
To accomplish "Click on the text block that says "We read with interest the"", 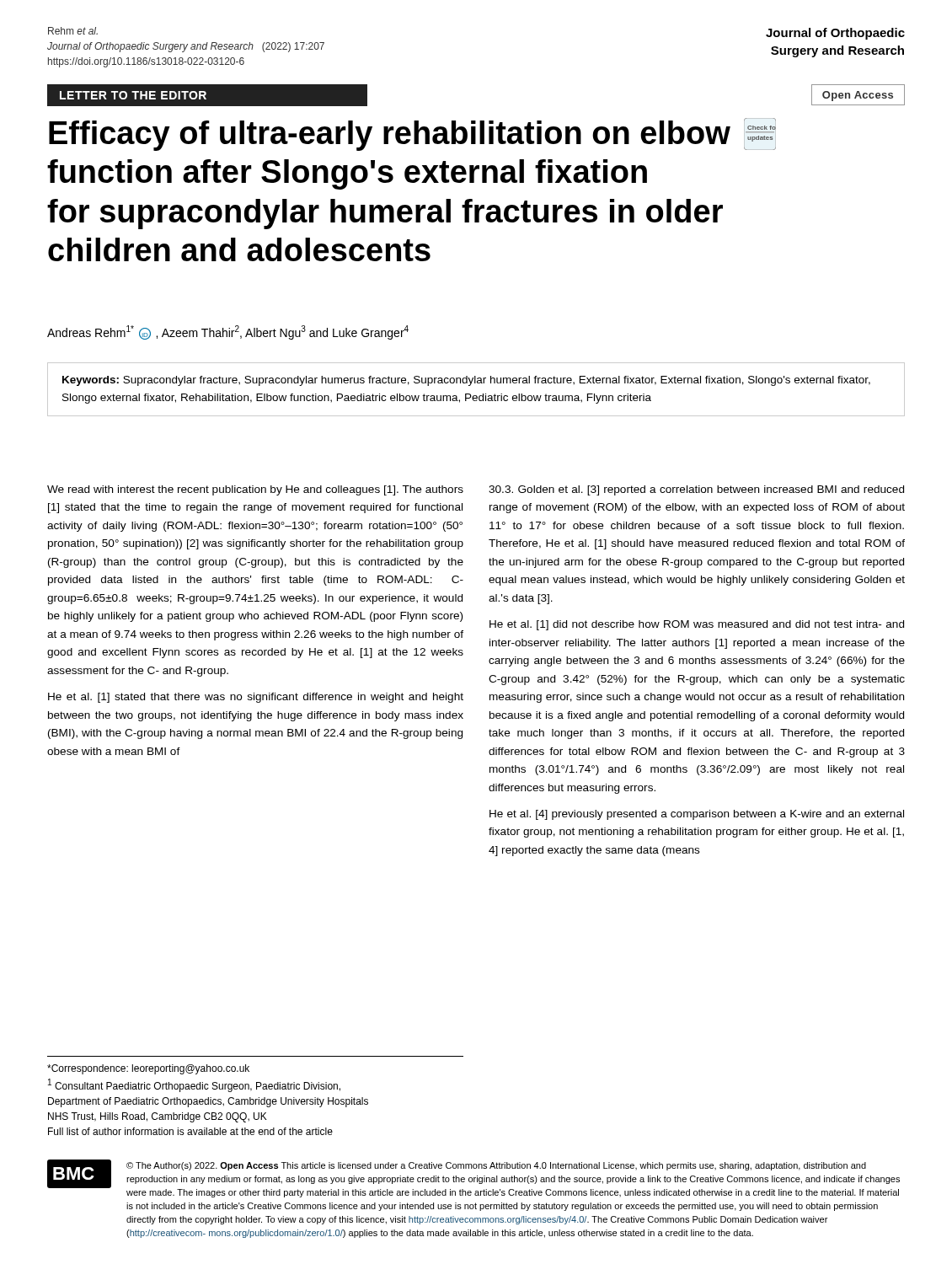I will (255, 620).
